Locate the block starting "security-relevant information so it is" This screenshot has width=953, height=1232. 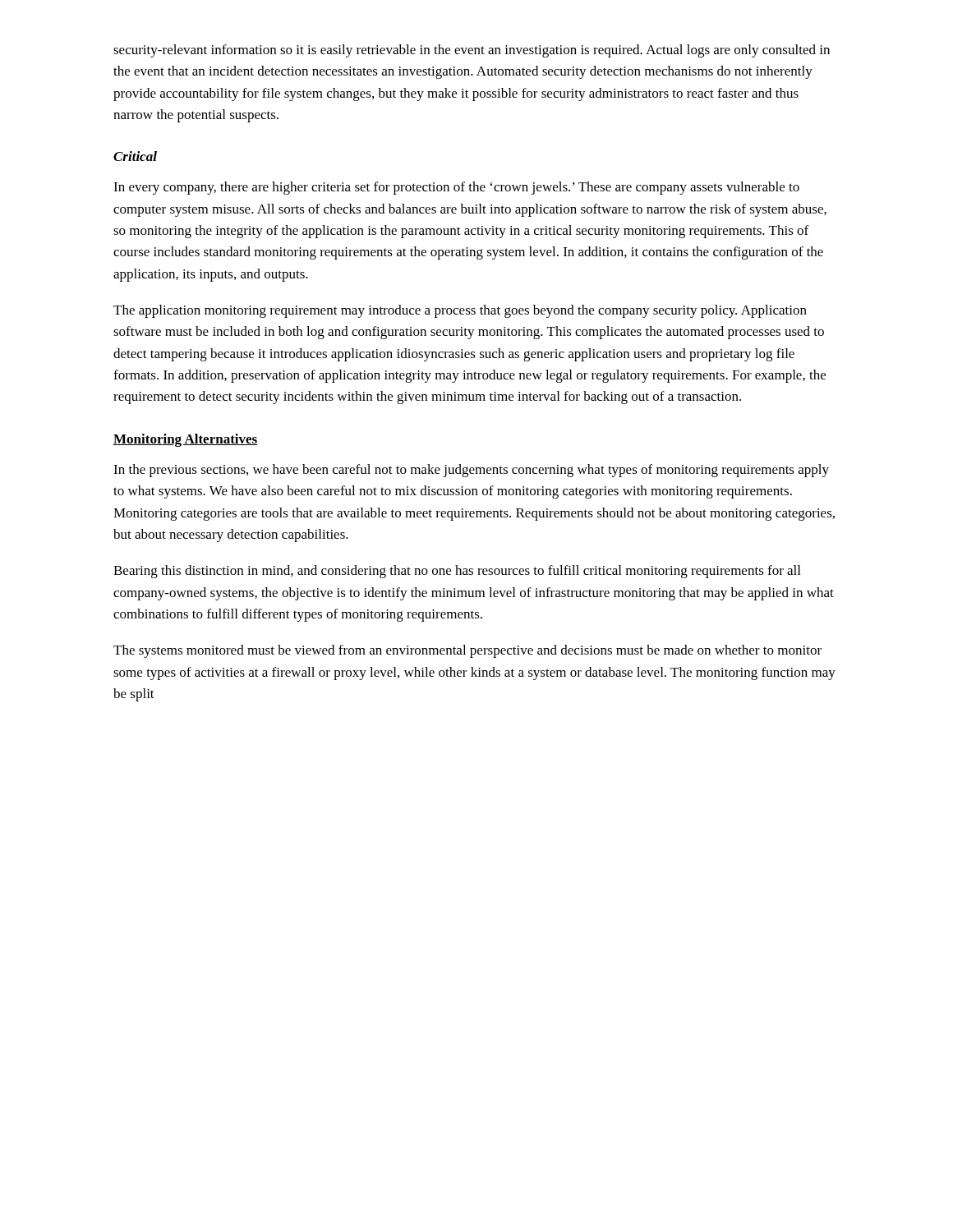point(472,82)
